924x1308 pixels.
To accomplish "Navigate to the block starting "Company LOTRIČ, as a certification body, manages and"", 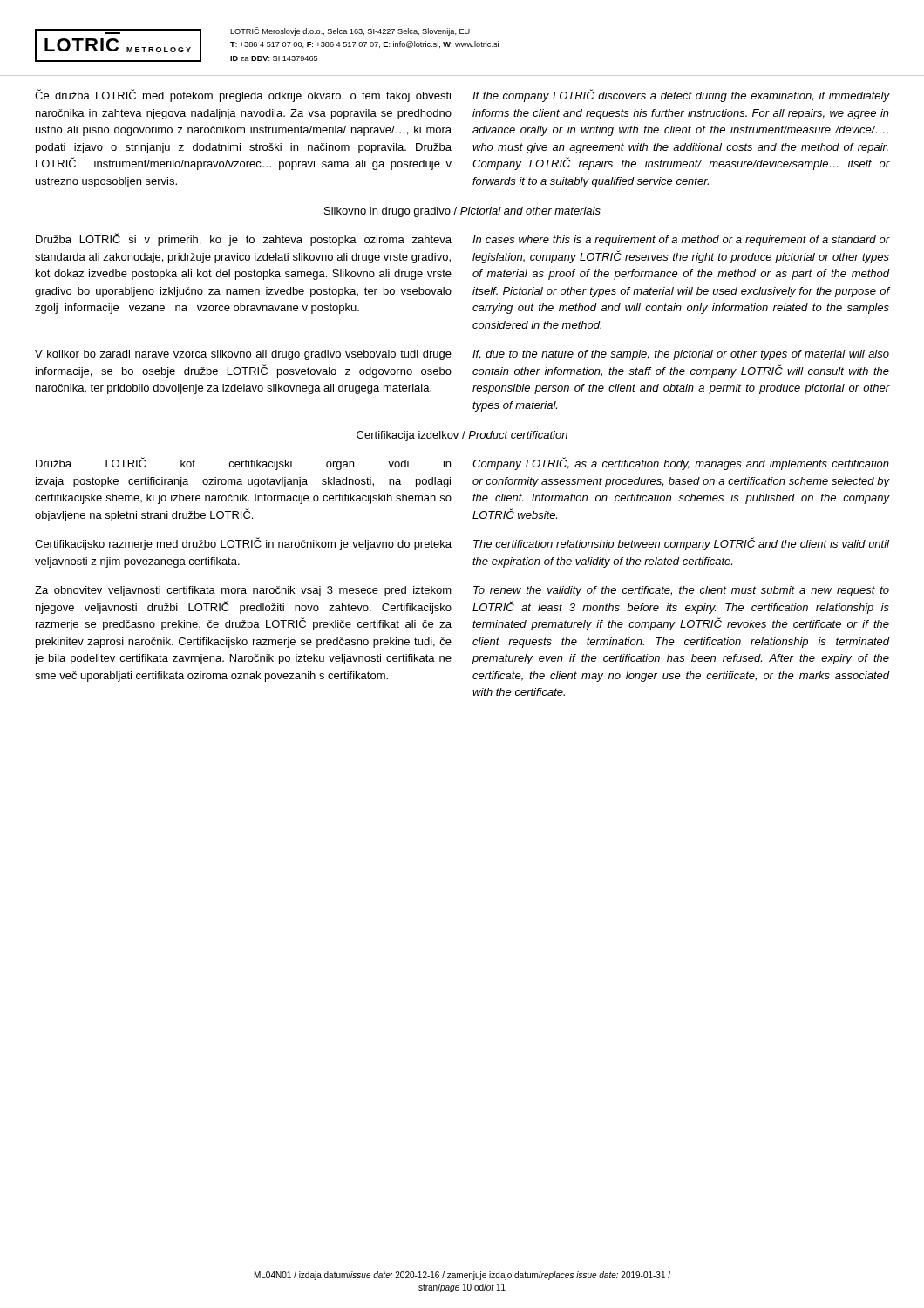I will point(681,489).
